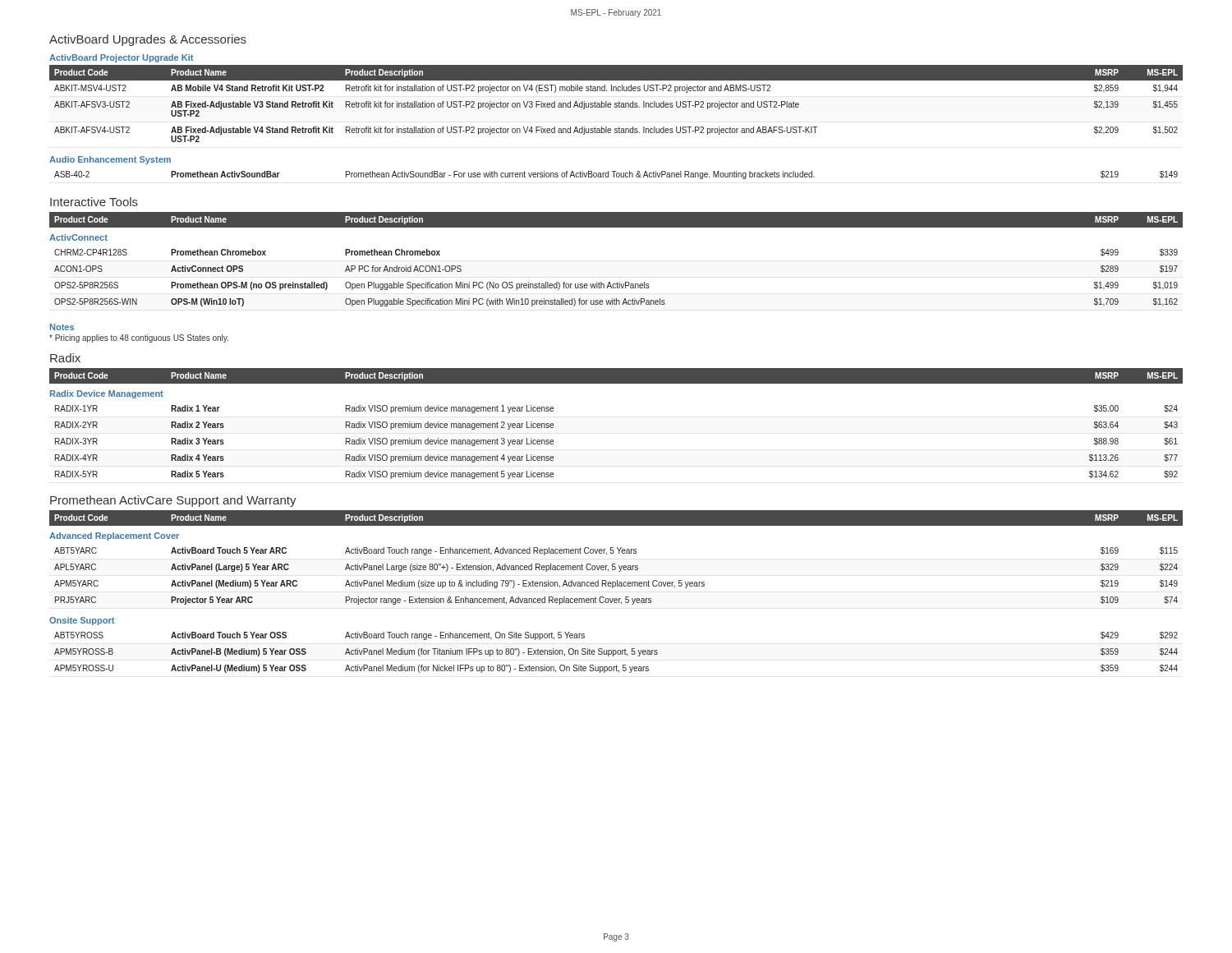Locate the table with the text "Radix 1 Year"
Image resolution: width=1232 pixels, height=953 pixels.
pyautogui.click(x=616, y=442)
